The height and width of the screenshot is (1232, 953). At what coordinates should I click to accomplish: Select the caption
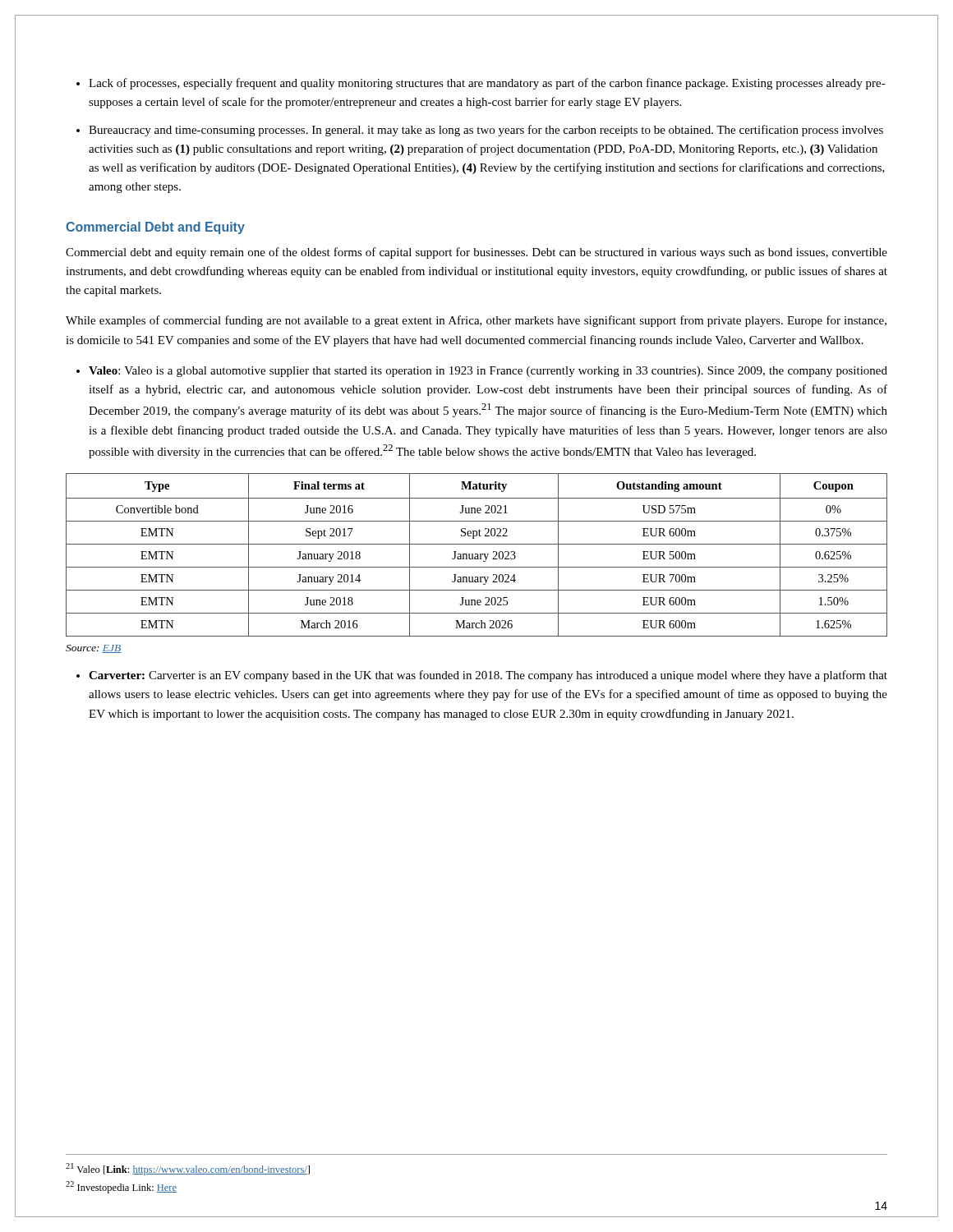click(x=93, y=648)
